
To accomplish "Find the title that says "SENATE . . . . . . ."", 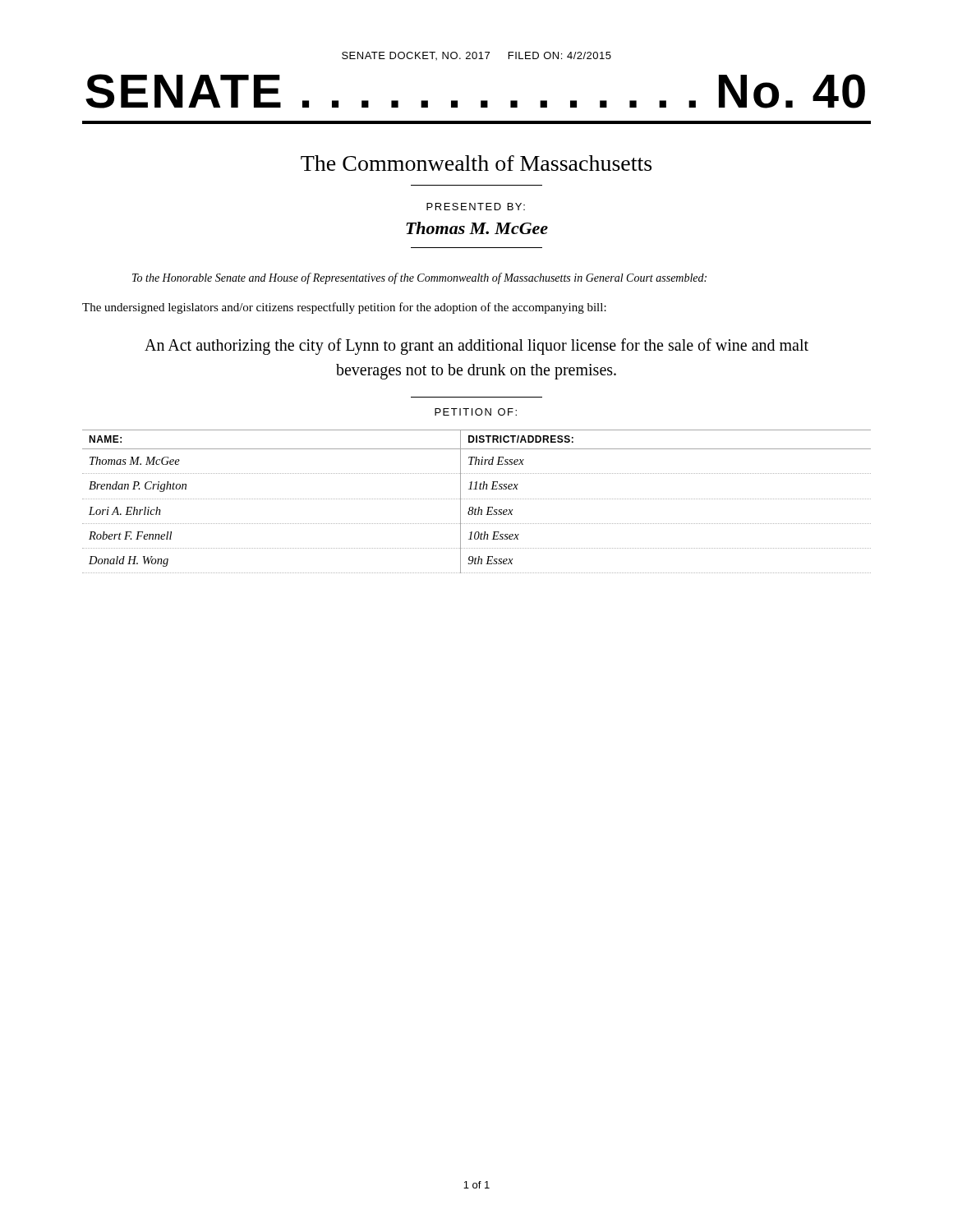I will click(x=476, y=91).
